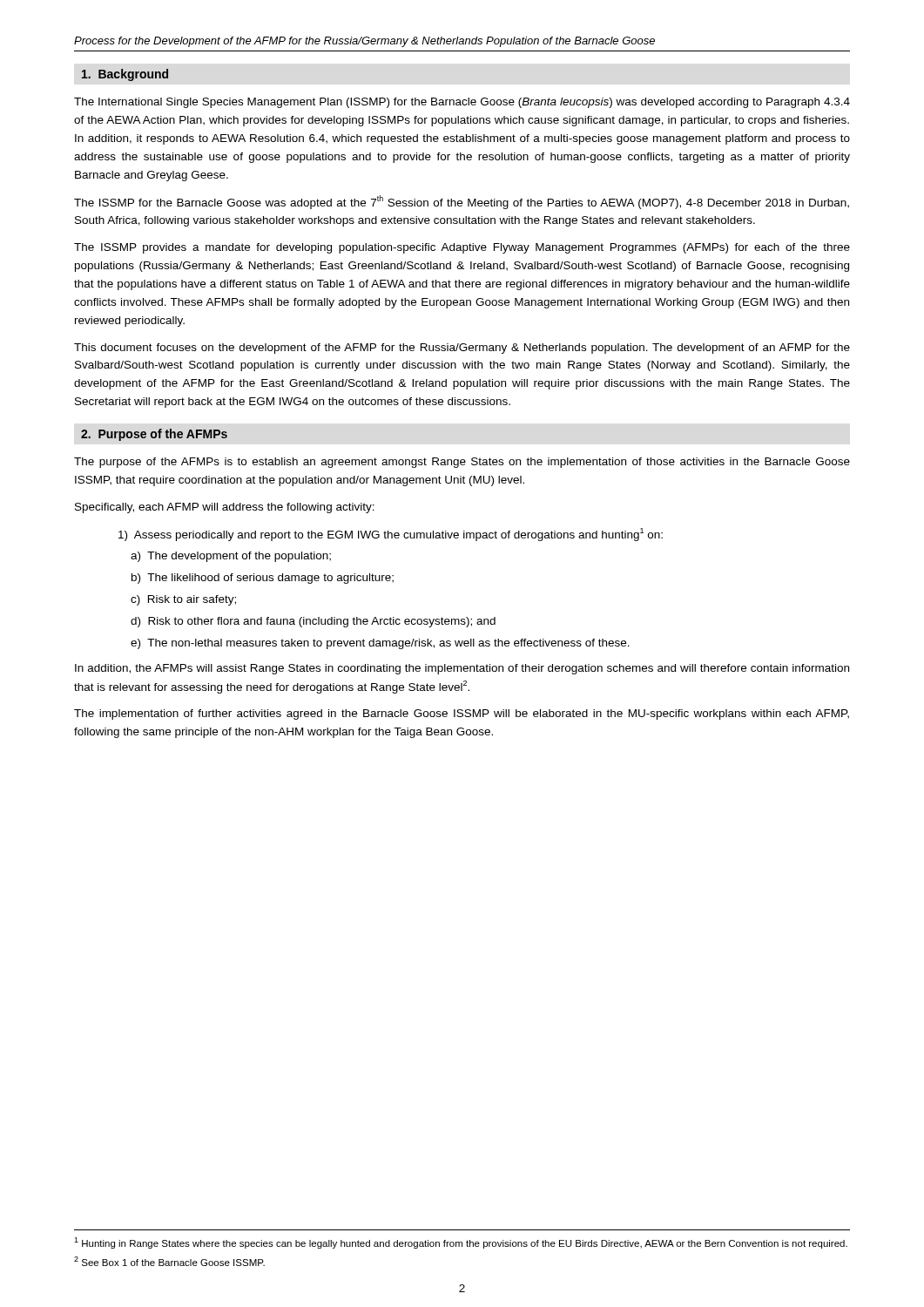The image size is (924, 1307).
Task: Locate the list item with the text "a) The development of"
Action: pos(231,556)
